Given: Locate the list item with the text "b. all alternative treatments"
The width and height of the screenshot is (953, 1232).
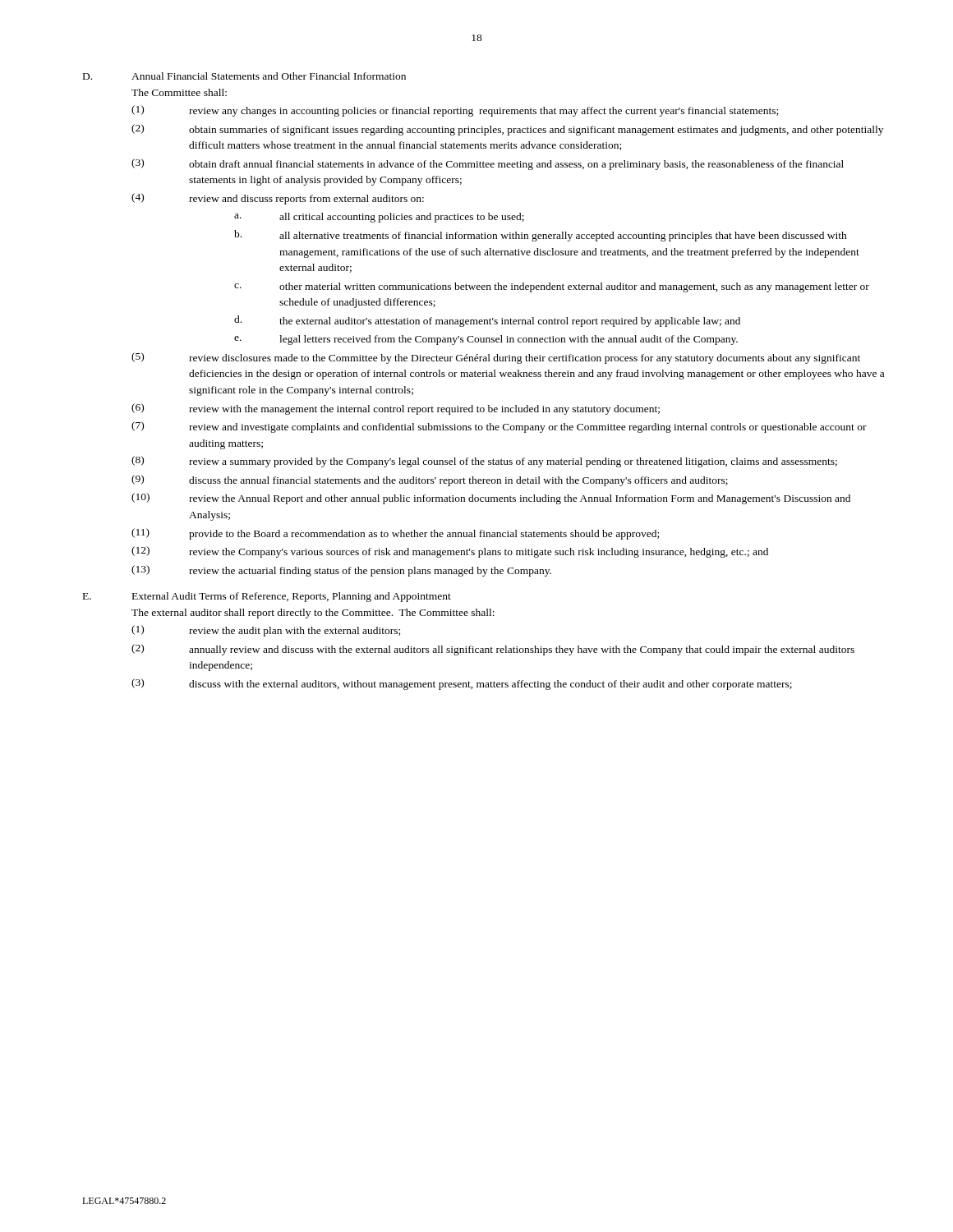Looking at the screenshot, I should tap(561, 252).
